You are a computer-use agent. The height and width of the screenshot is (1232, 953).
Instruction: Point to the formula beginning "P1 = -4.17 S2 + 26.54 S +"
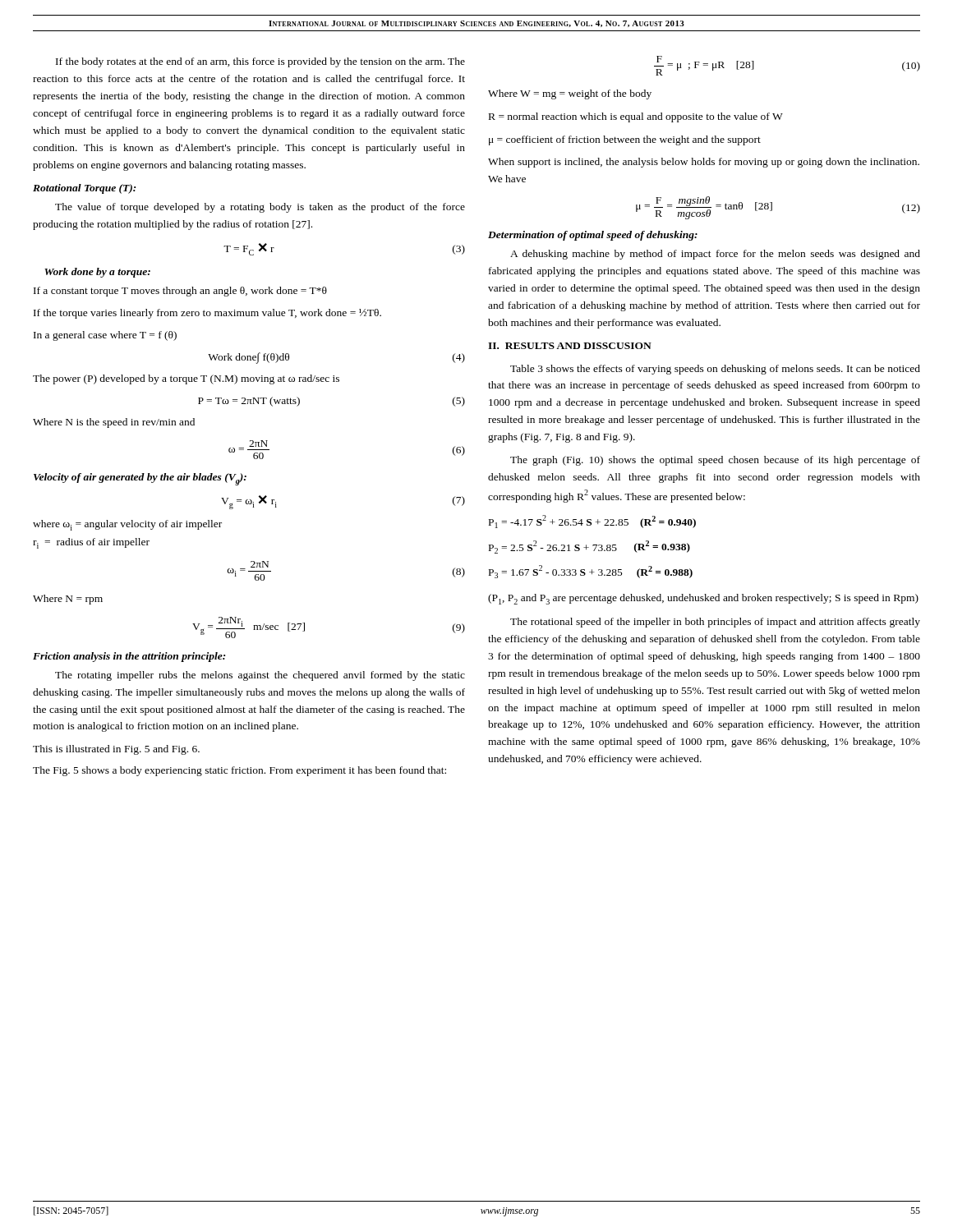tap(704, 522)
